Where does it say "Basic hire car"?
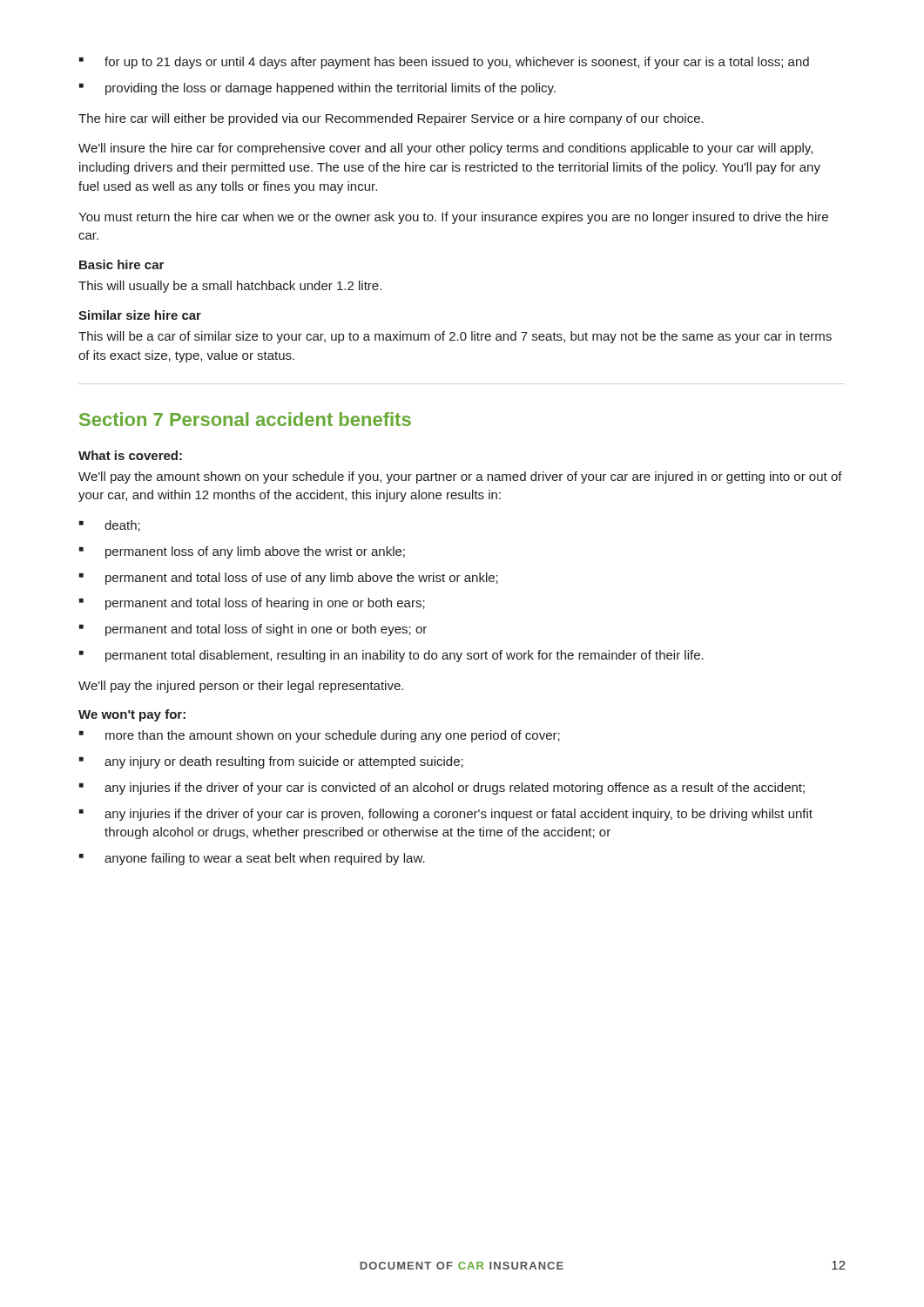Image resolution: width=924 pixels, height=1307 pixels. tap(121, 264)
